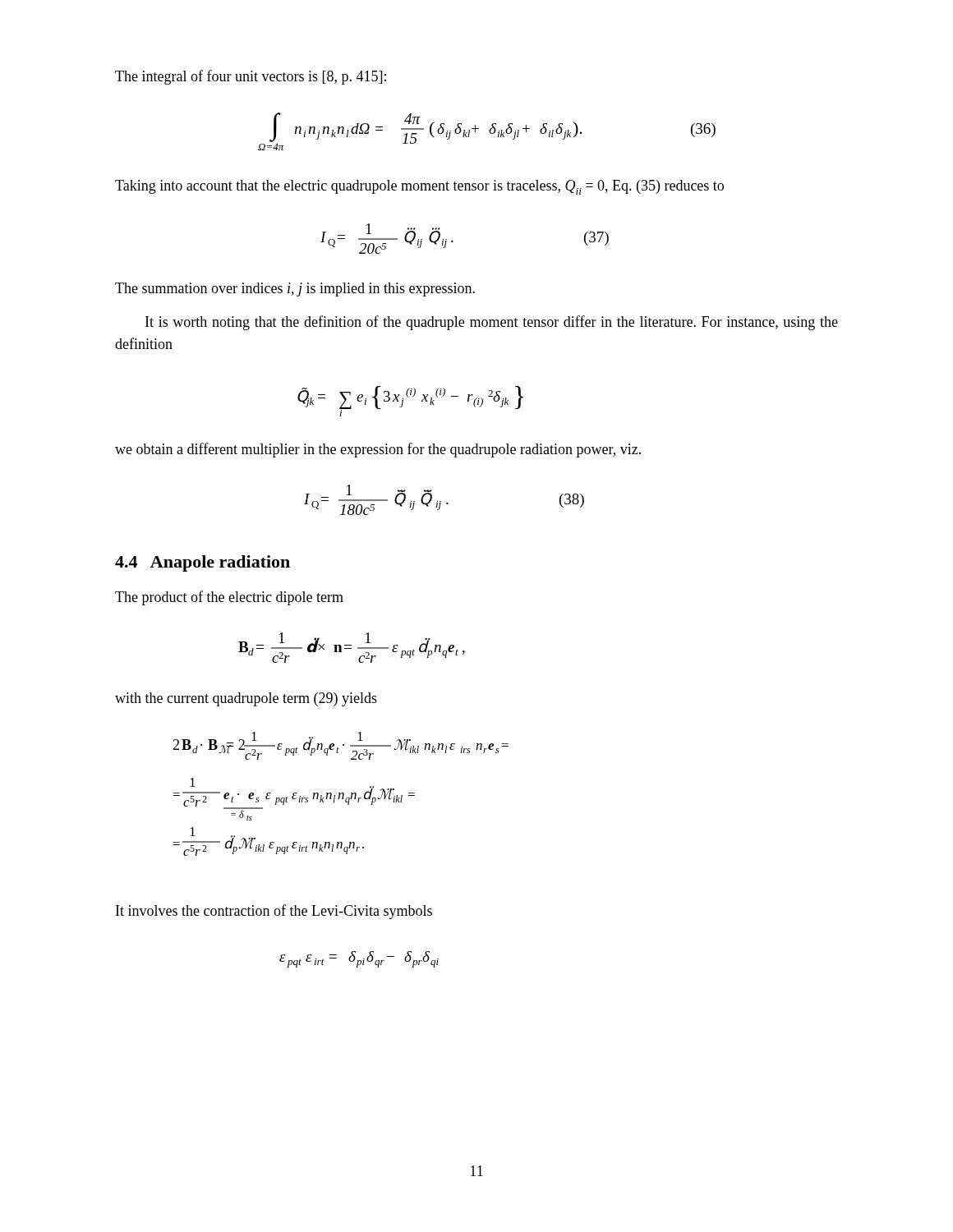
Task: Click on the text starting "we obtain a different"
Action: click(476, 450)
